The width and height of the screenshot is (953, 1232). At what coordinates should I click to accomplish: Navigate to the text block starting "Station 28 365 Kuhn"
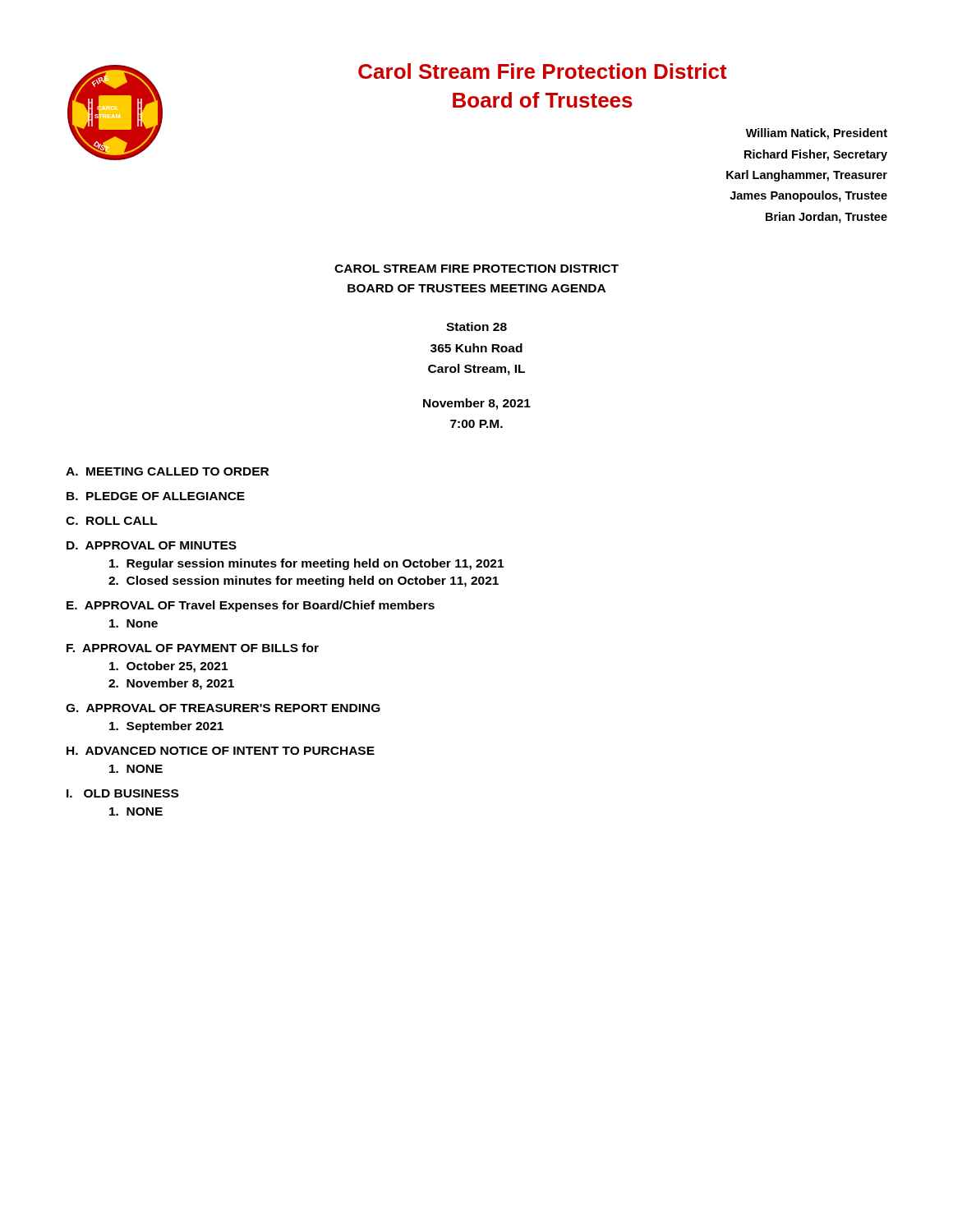click(x=476, y=348)
